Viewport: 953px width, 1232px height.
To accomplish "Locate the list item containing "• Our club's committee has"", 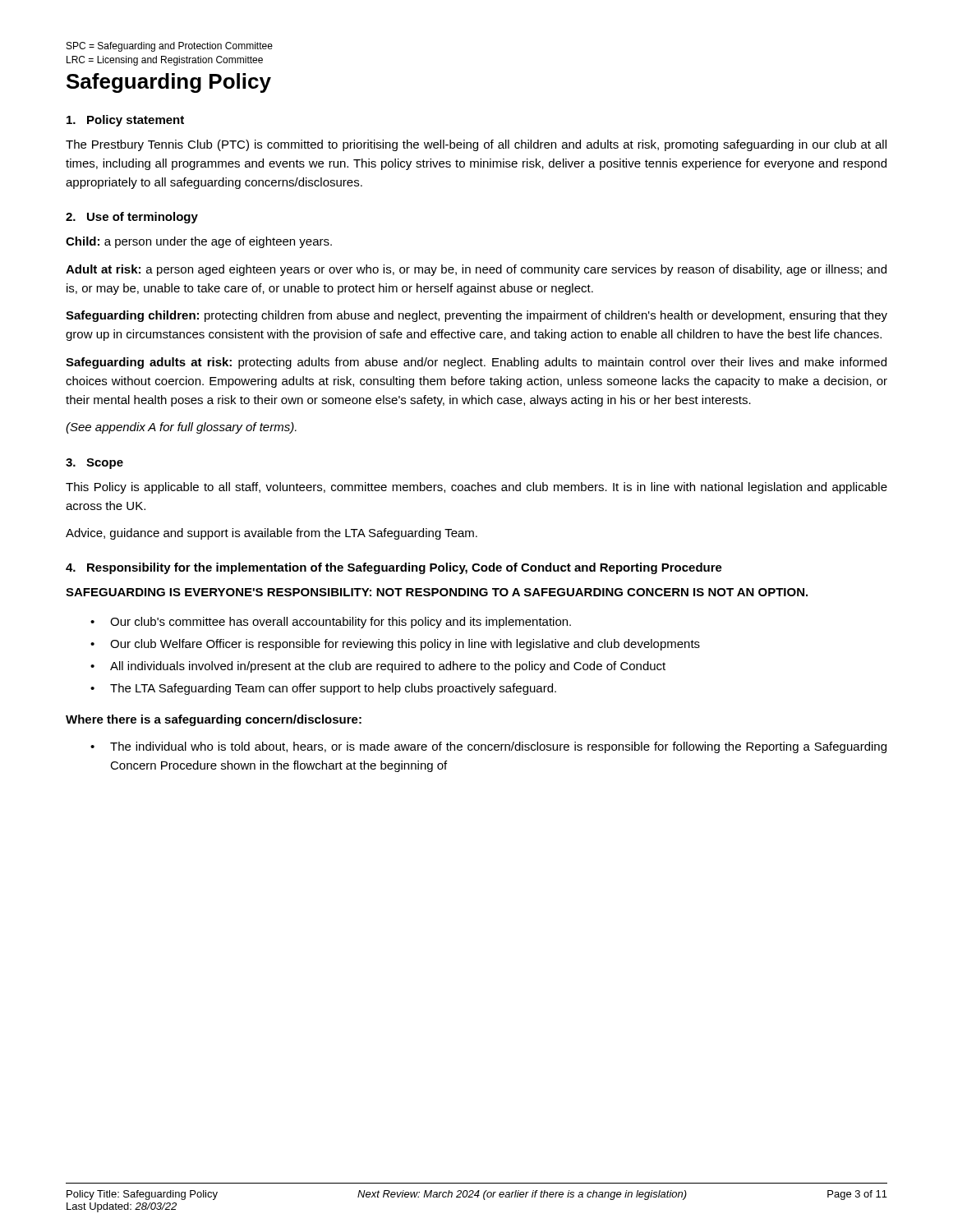I will [331, 621].
